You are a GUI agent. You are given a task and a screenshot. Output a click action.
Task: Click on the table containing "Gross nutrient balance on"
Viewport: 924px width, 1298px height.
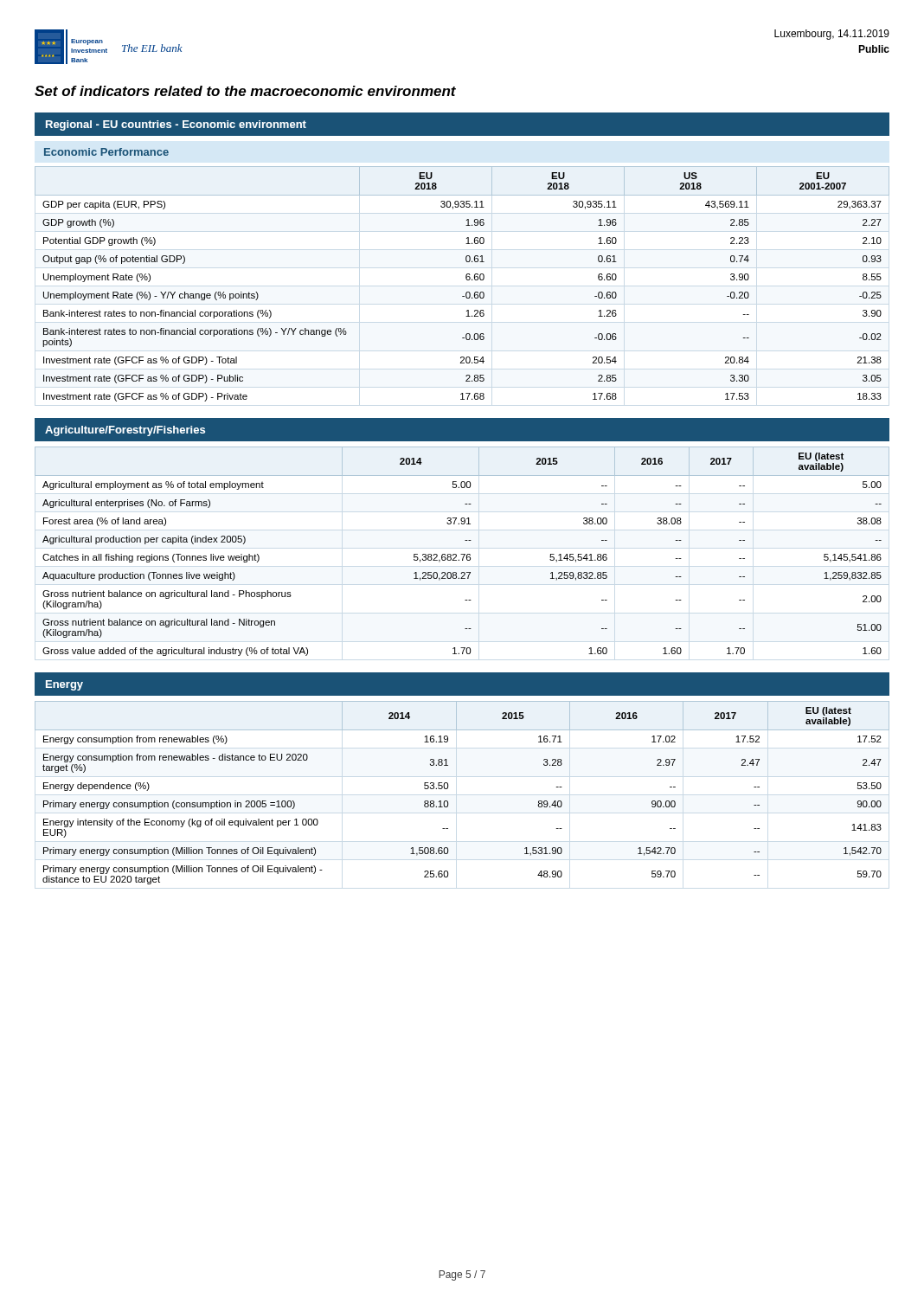click(x=462, y=553)
